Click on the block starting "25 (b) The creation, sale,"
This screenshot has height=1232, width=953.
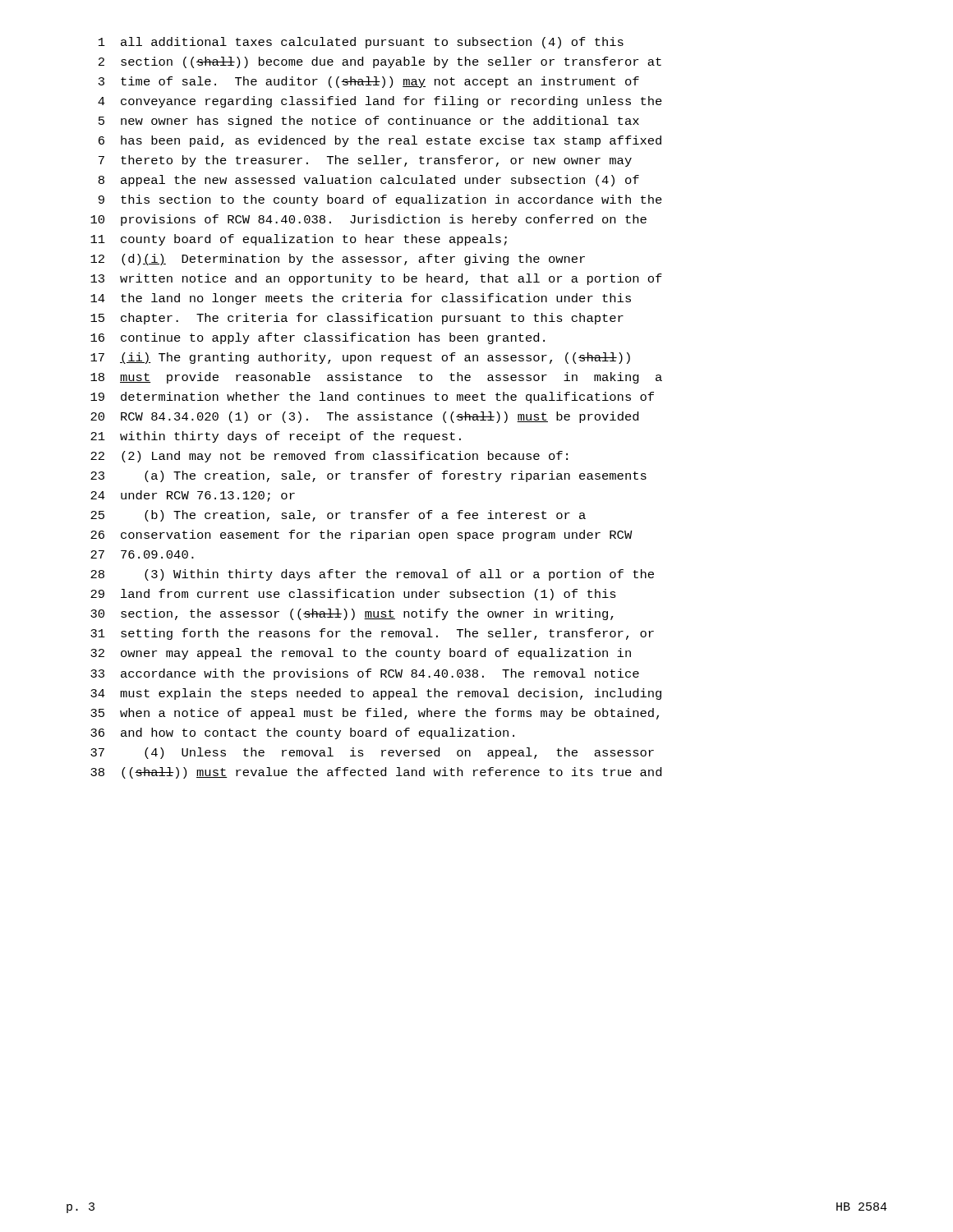click(x=476, y=536)
